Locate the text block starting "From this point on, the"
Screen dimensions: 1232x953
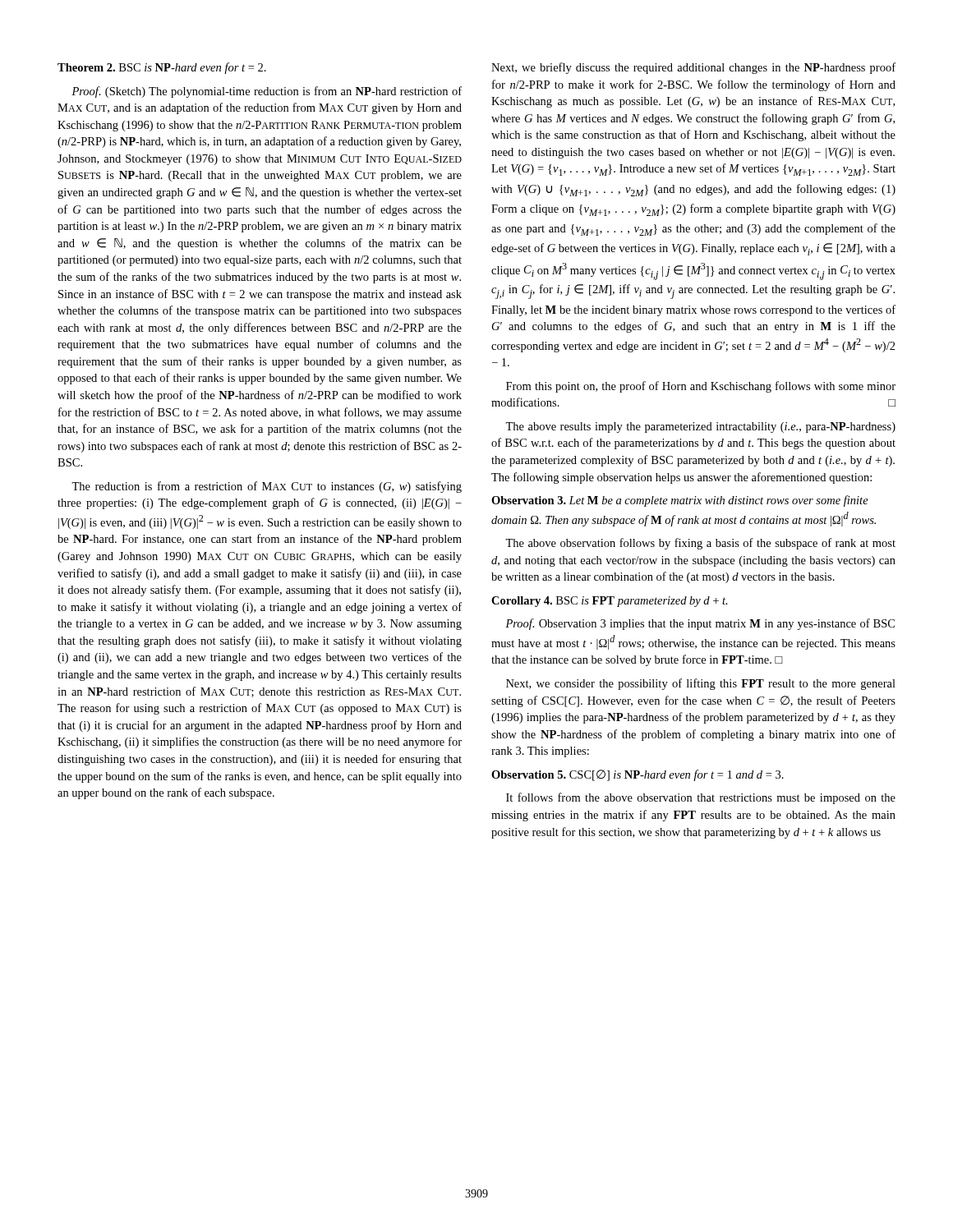[x=693, y=394]
